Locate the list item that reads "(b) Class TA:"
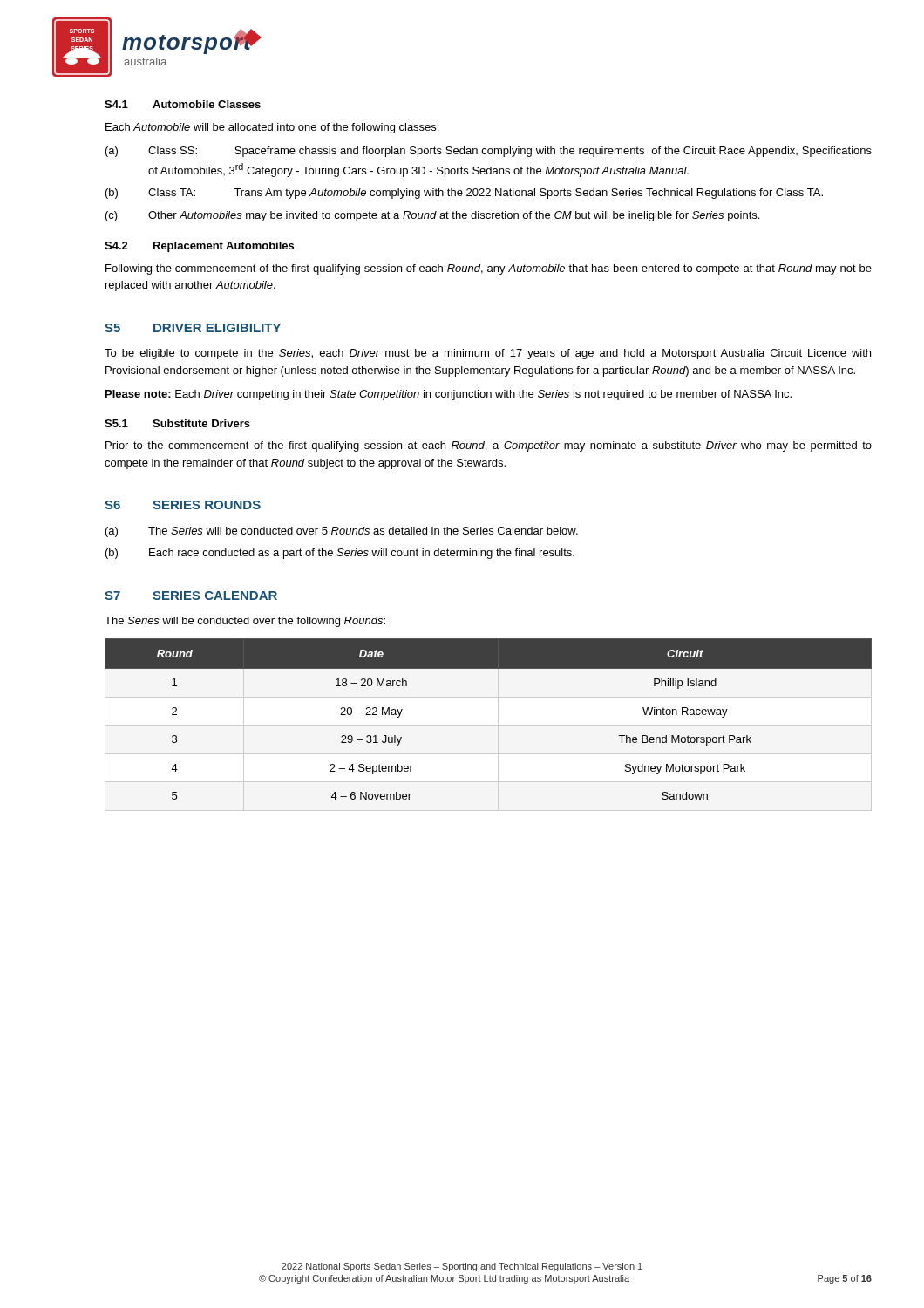 [488, 193]
